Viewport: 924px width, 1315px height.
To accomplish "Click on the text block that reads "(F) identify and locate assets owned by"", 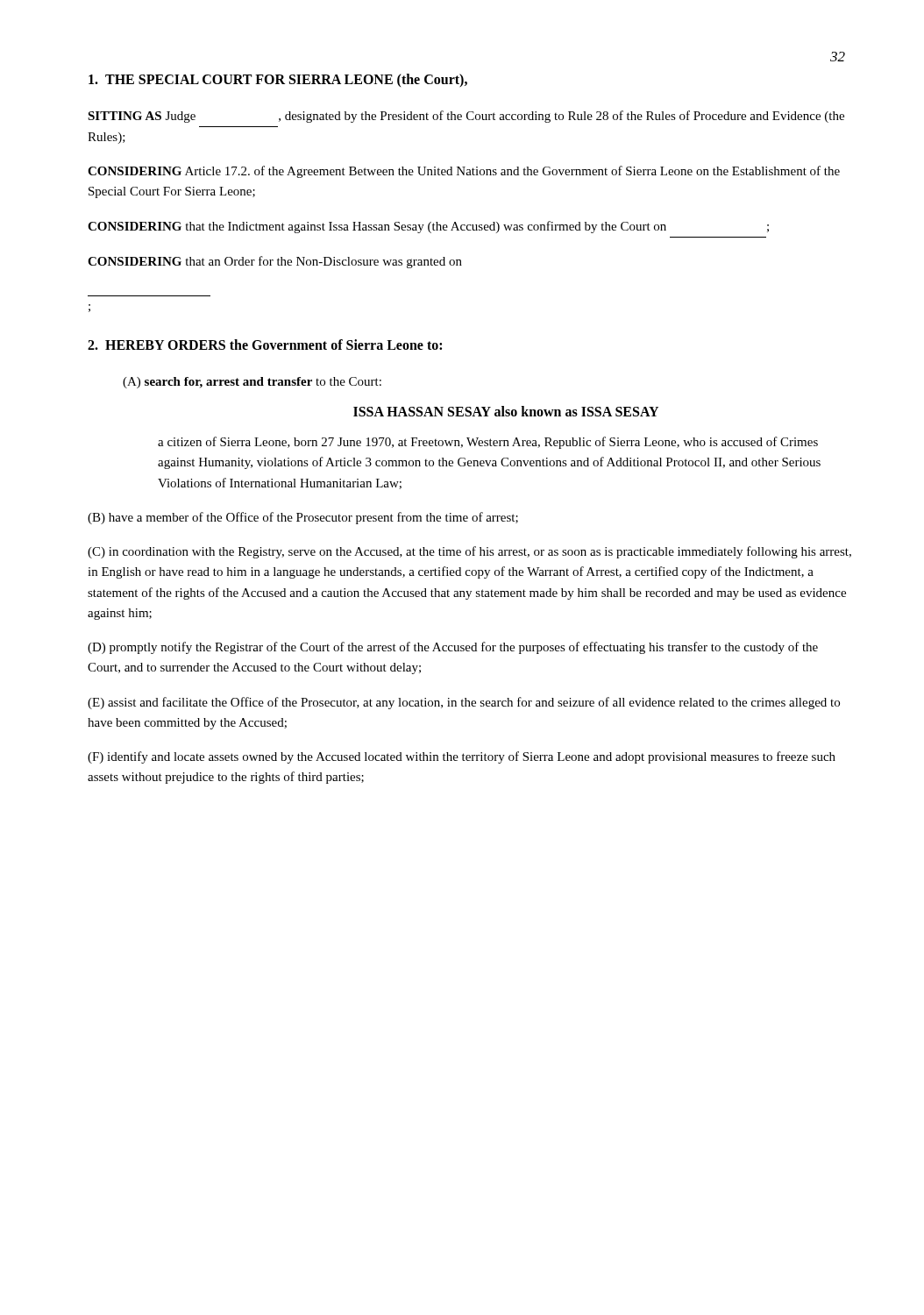I will pyautogui.click(x=462, y=767).
